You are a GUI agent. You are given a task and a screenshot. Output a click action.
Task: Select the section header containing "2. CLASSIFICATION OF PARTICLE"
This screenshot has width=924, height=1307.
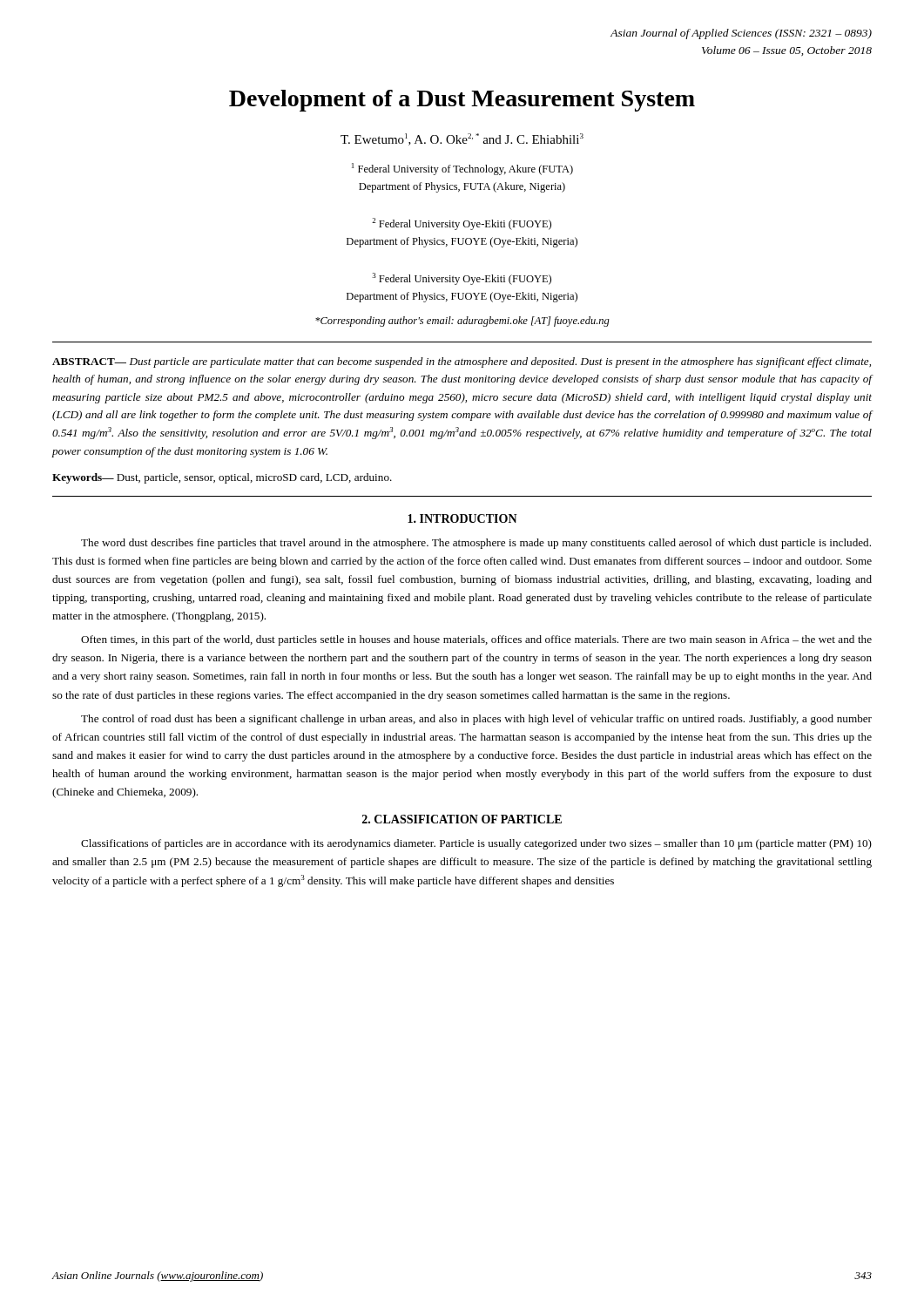pyautogui.click(x=462, y=820)
